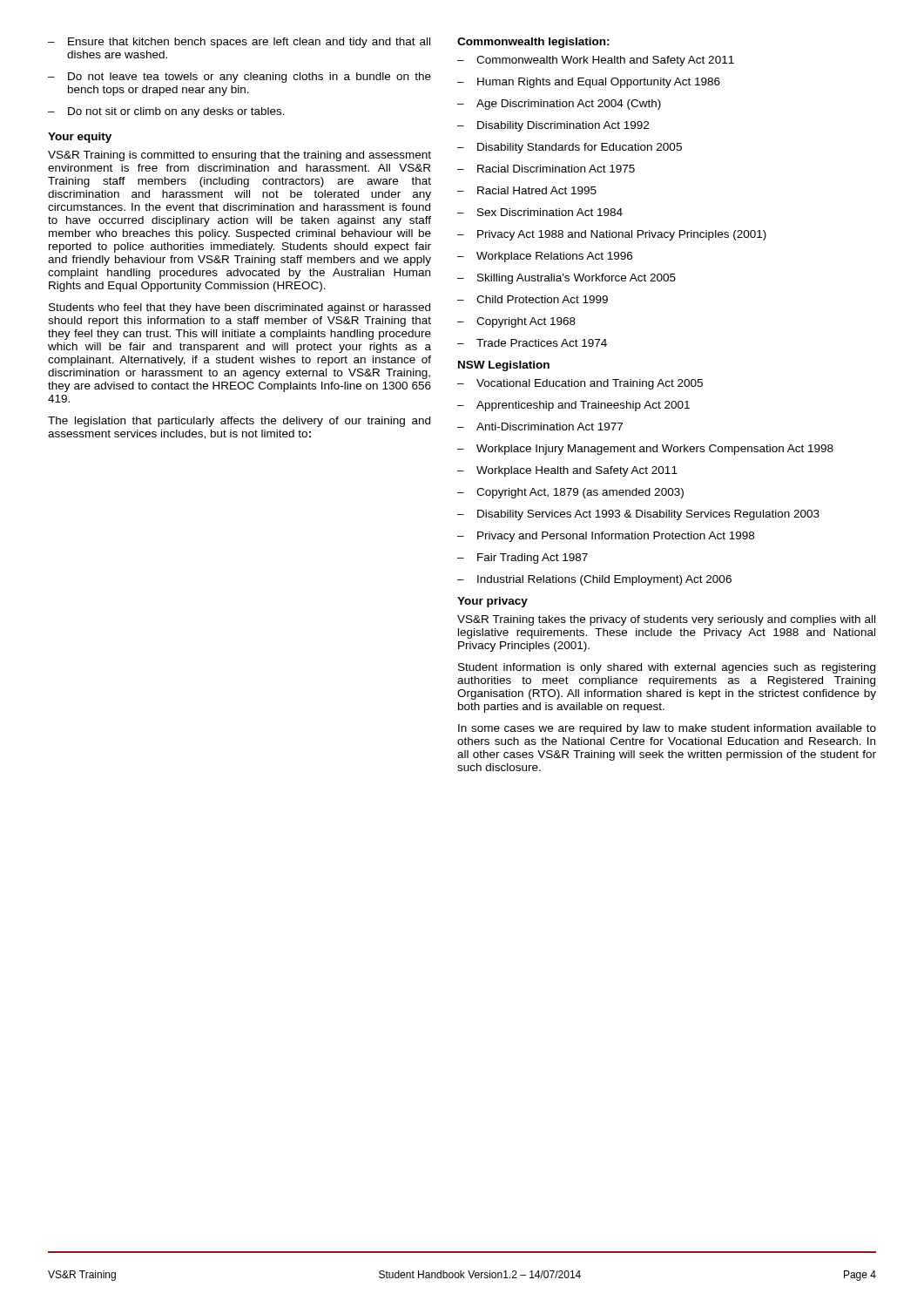The image size is (924, 1307).
Task: Where does it say "Trade Practices Act 1974"?
Action: pyautogui.click(x=532, y=343)
